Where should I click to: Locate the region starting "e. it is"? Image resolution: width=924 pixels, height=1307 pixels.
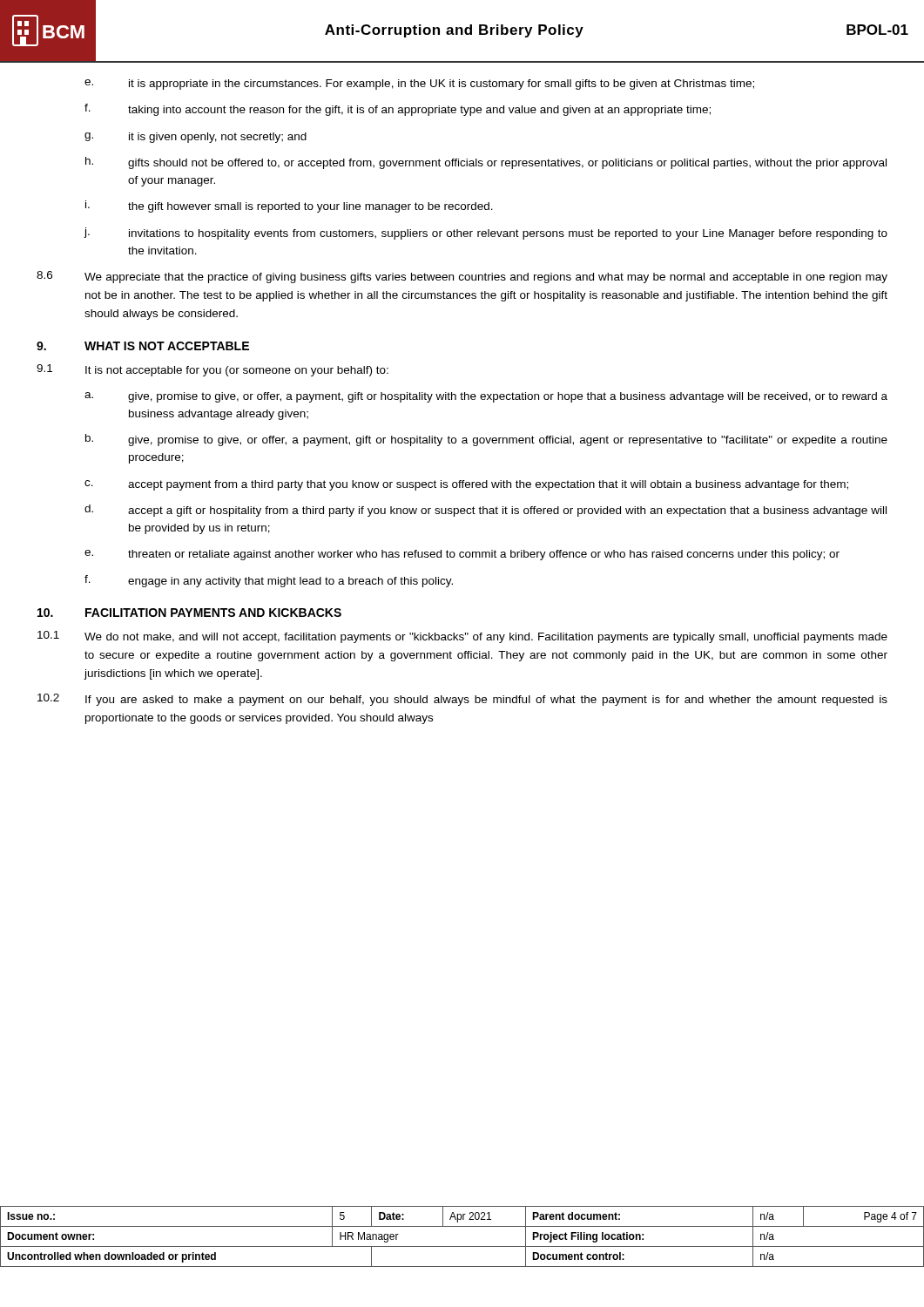462,84
